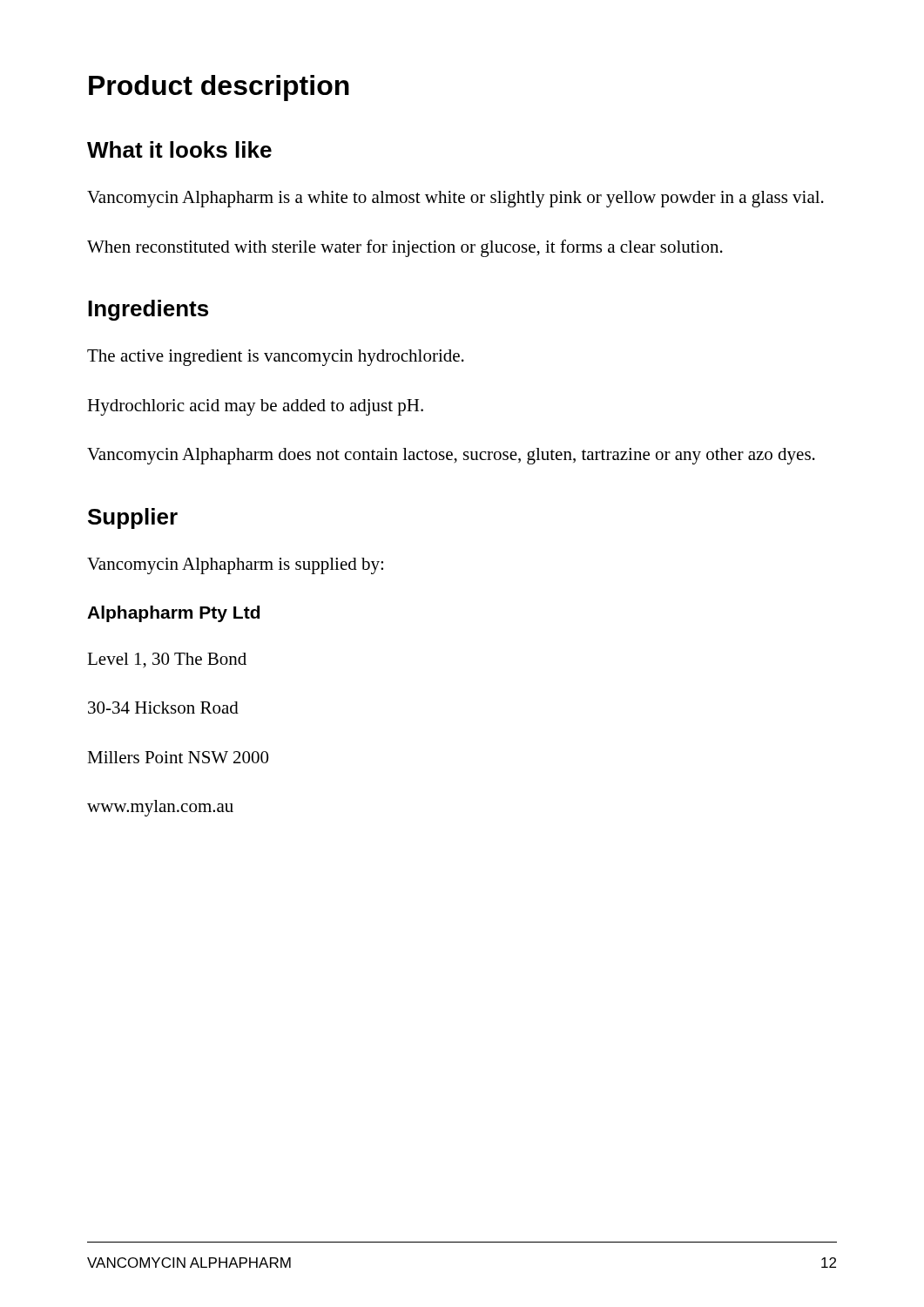Find the text containing "30-34 Hickson Road"

163,708
